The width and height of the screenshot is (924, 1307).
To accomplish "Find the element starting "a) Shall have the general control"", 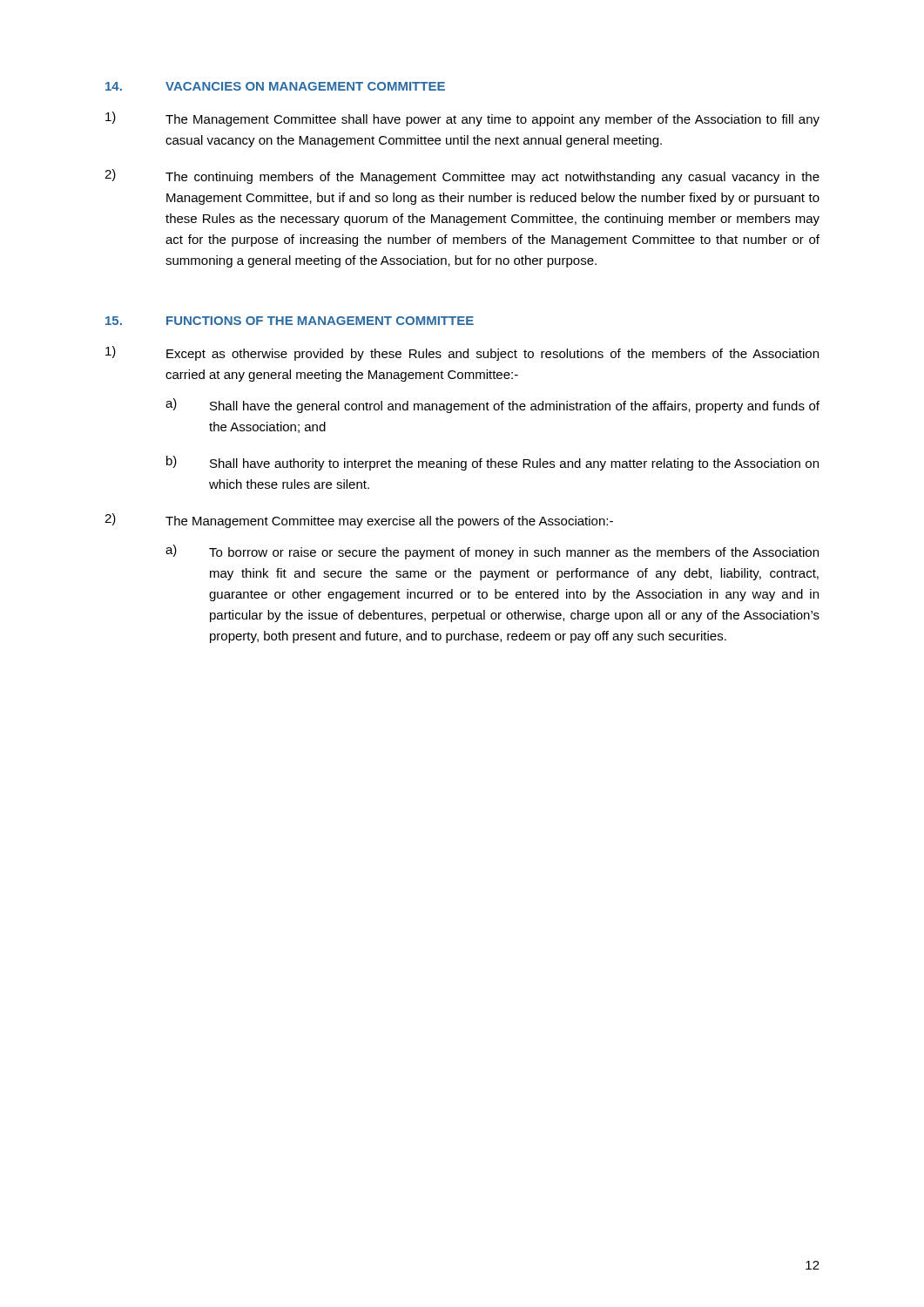I will pos(492,417).
